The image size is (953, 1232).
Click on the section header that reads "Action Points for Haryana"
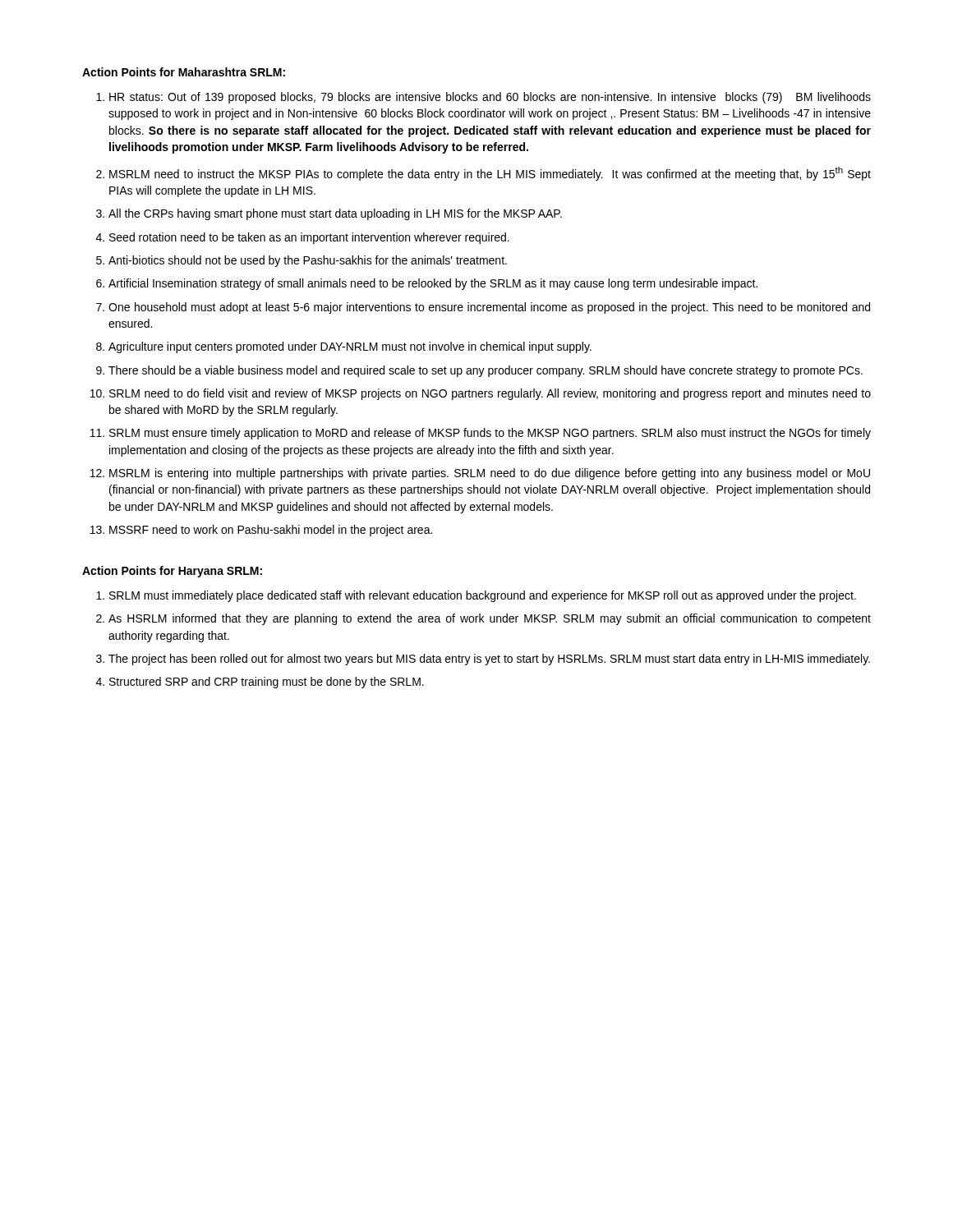pyautogui.click(x=173, y=571)
